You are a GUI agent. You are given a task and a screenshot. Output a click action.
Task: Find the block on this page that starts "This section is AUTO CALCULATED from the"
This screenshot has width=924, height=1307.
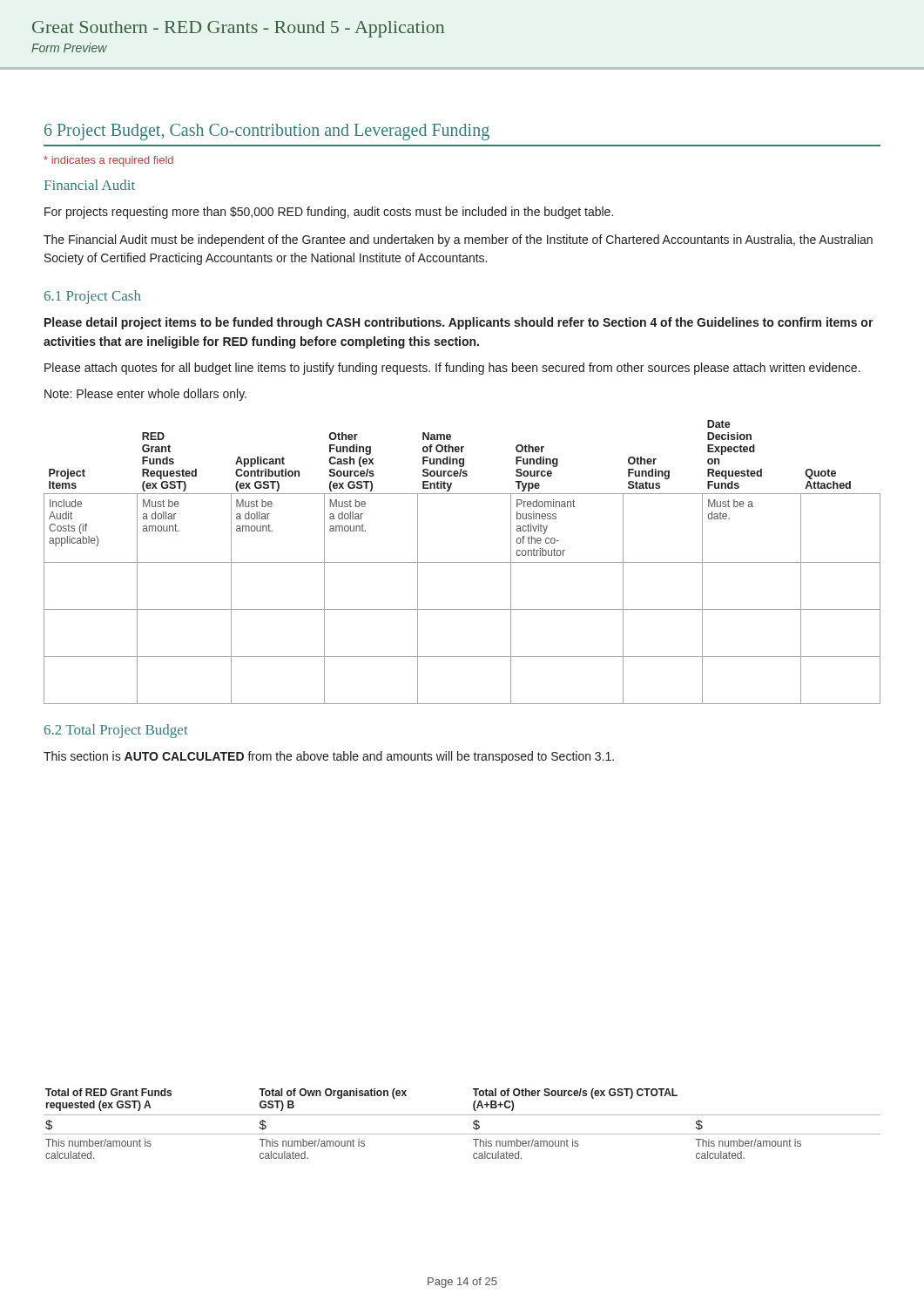[329, 756]
